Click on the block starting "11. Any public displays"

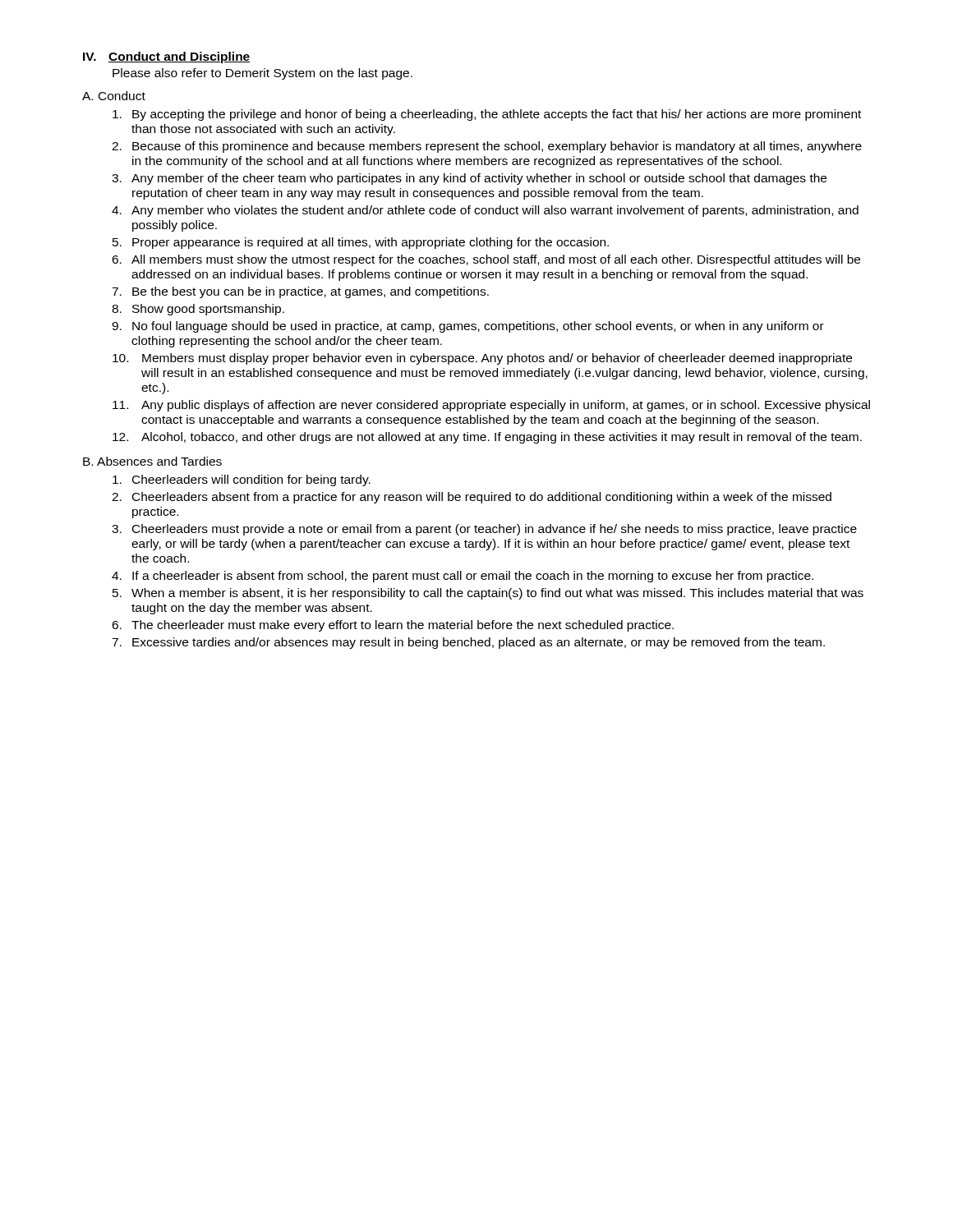pos(491,412)
